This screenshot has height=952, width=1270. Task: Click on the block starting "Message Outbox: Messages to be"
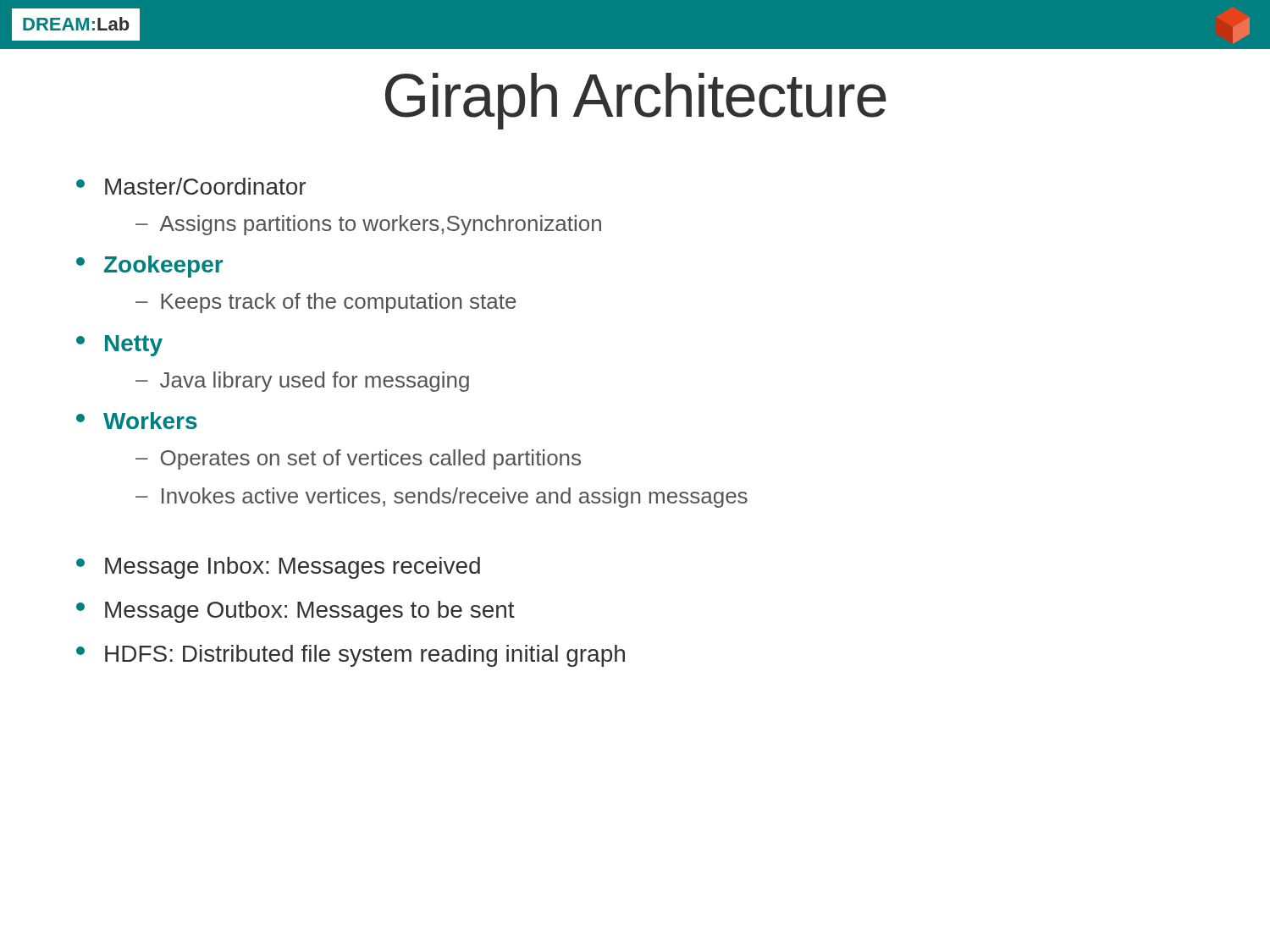pos(295,610)
